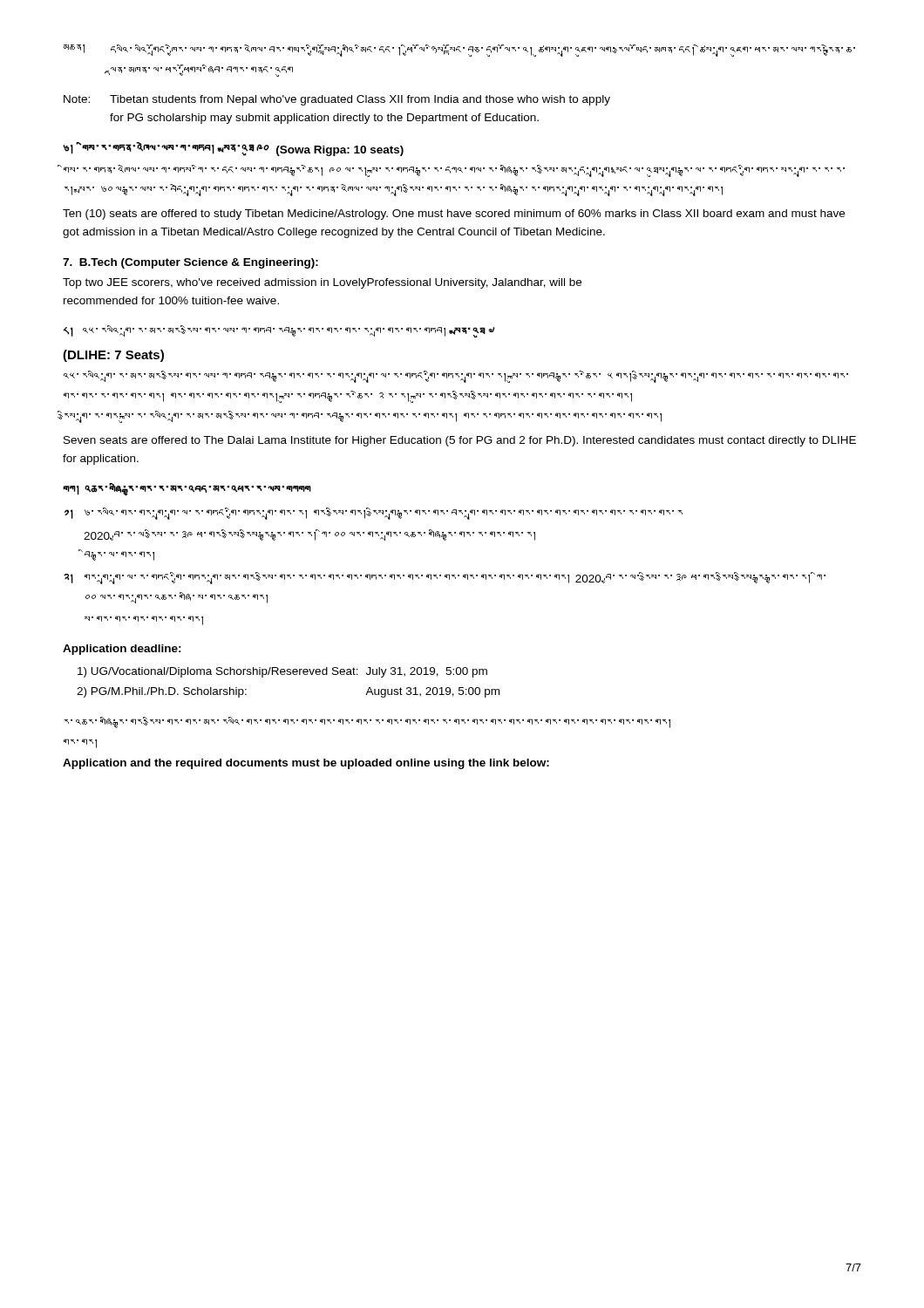Click on the element starting "Top two JEE scorers, who've received admission"
Viewport: 924px width, 1308px height.
click(x=322, y=291)
